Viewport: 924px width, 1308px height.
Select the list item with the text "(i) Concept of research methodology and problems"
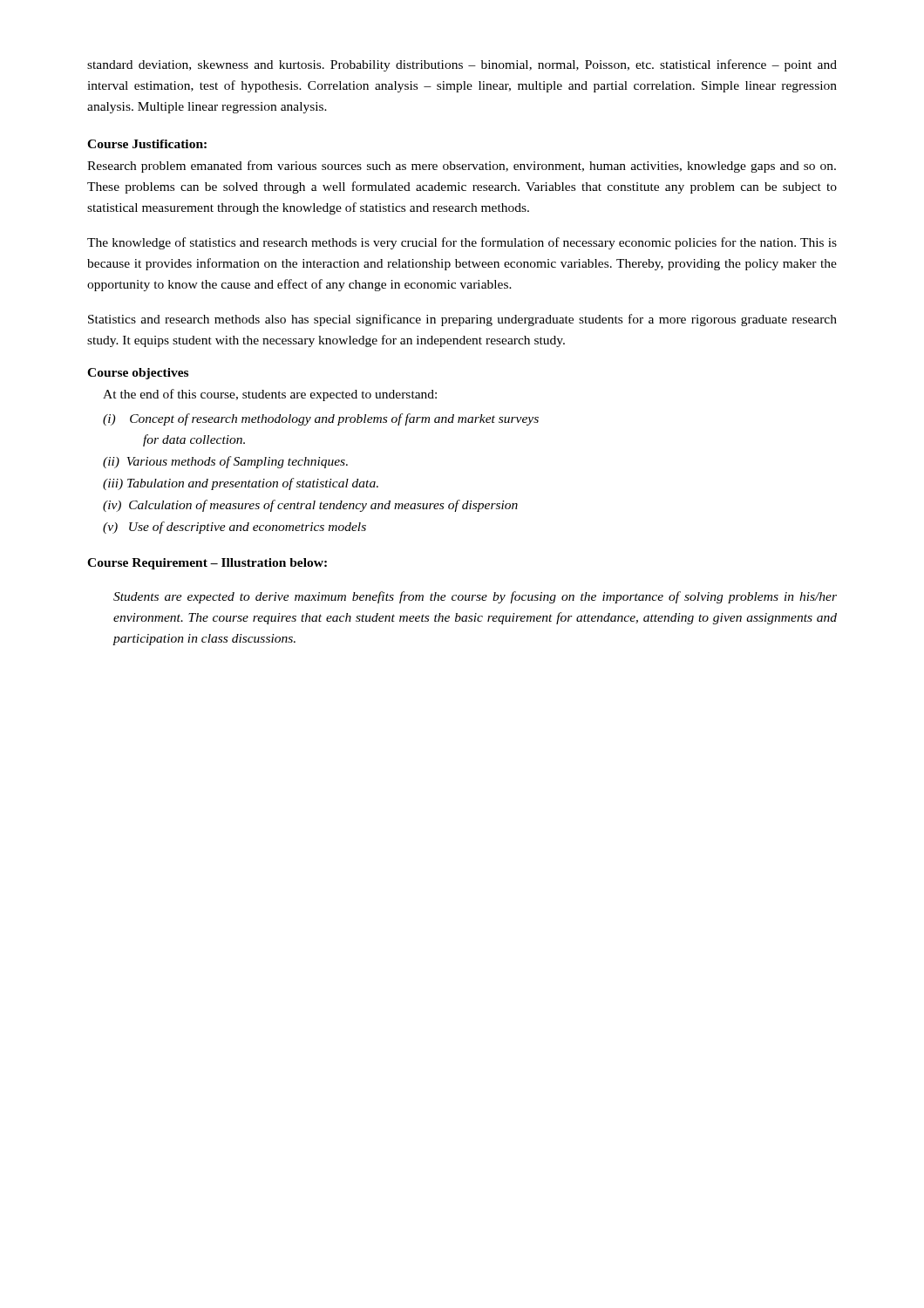321,429
